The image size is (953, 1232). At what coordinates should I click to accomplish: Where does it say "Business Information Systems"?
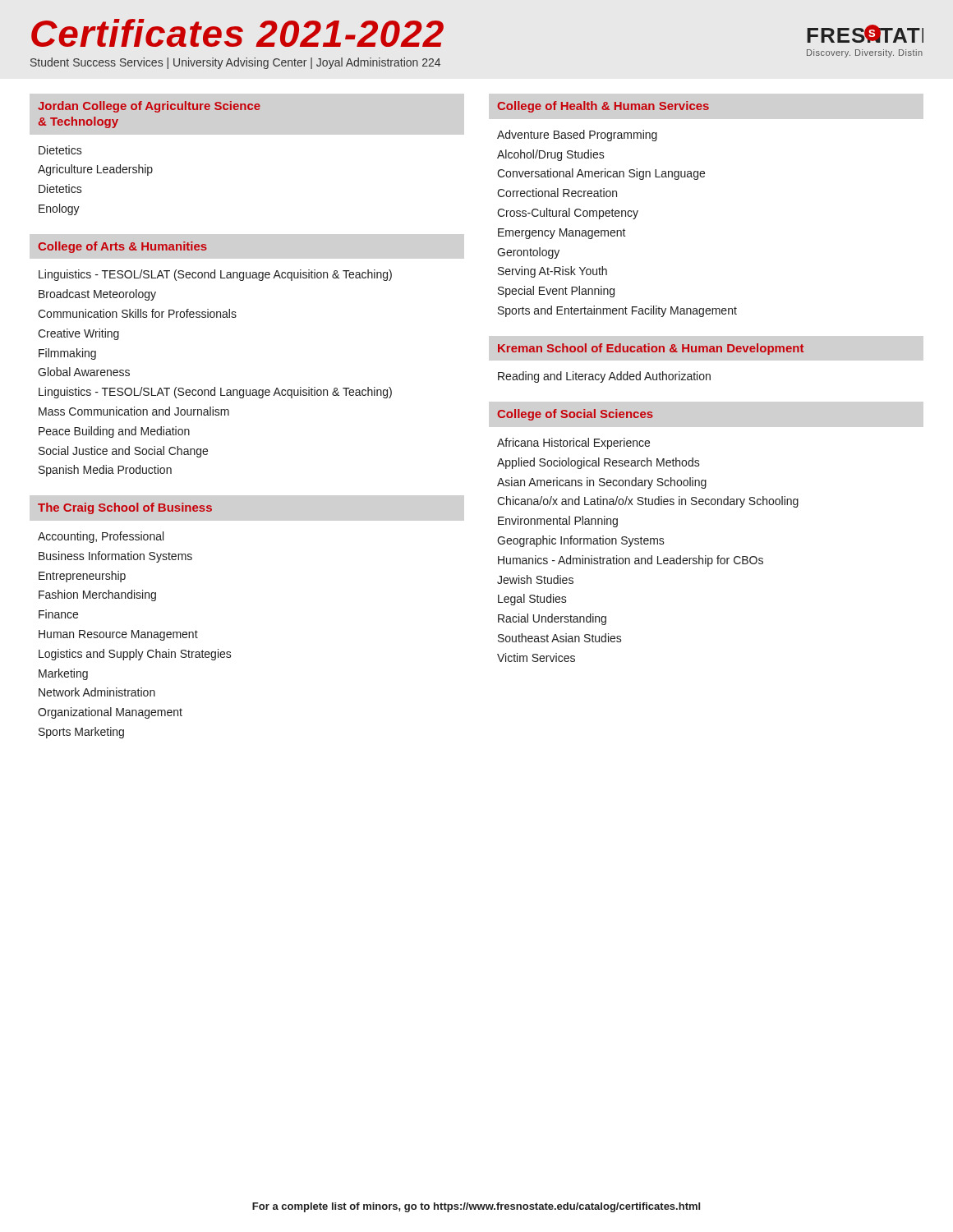pos(115,556)
